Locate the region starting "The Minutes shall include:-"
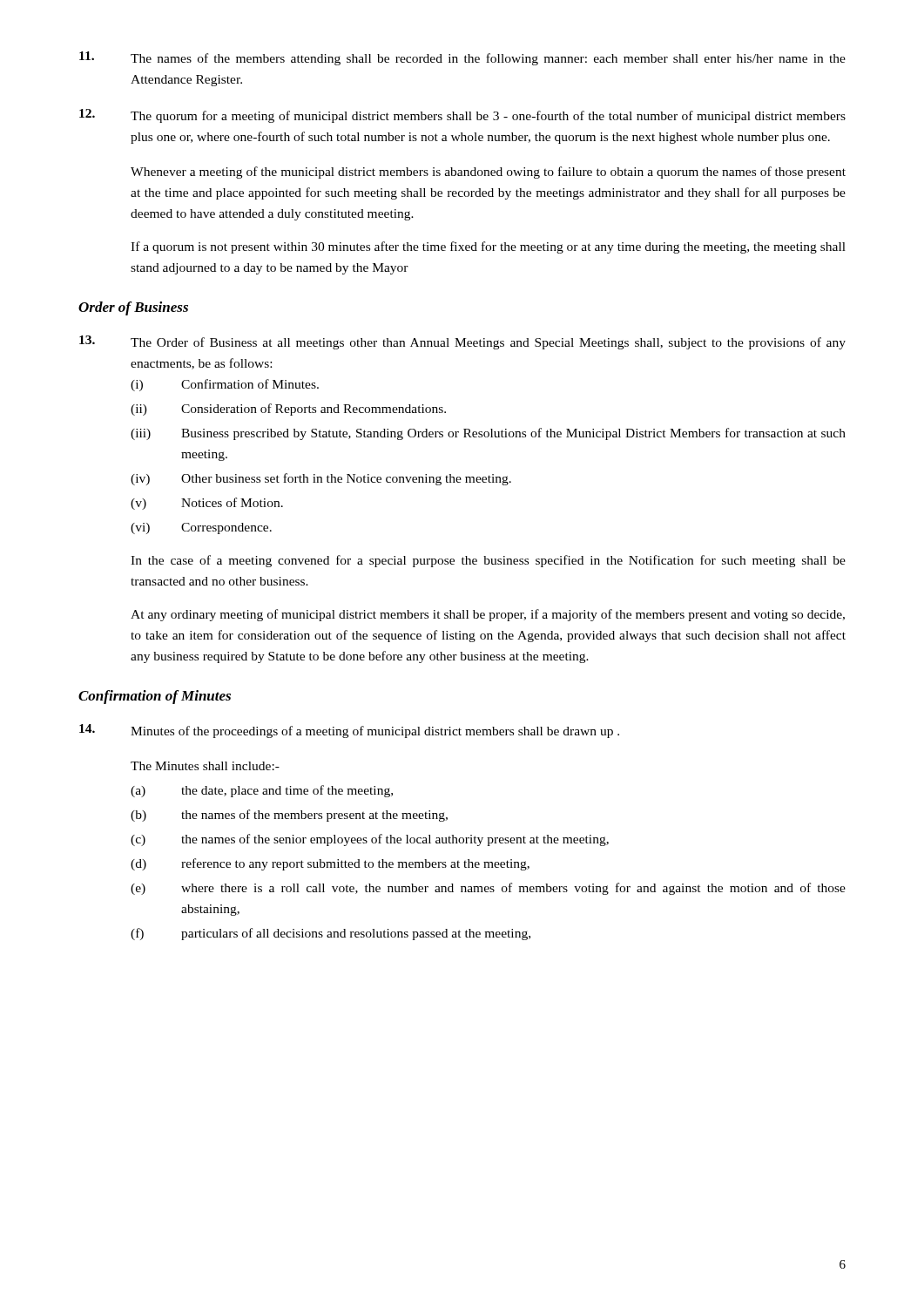 click(x=205, y=766)
